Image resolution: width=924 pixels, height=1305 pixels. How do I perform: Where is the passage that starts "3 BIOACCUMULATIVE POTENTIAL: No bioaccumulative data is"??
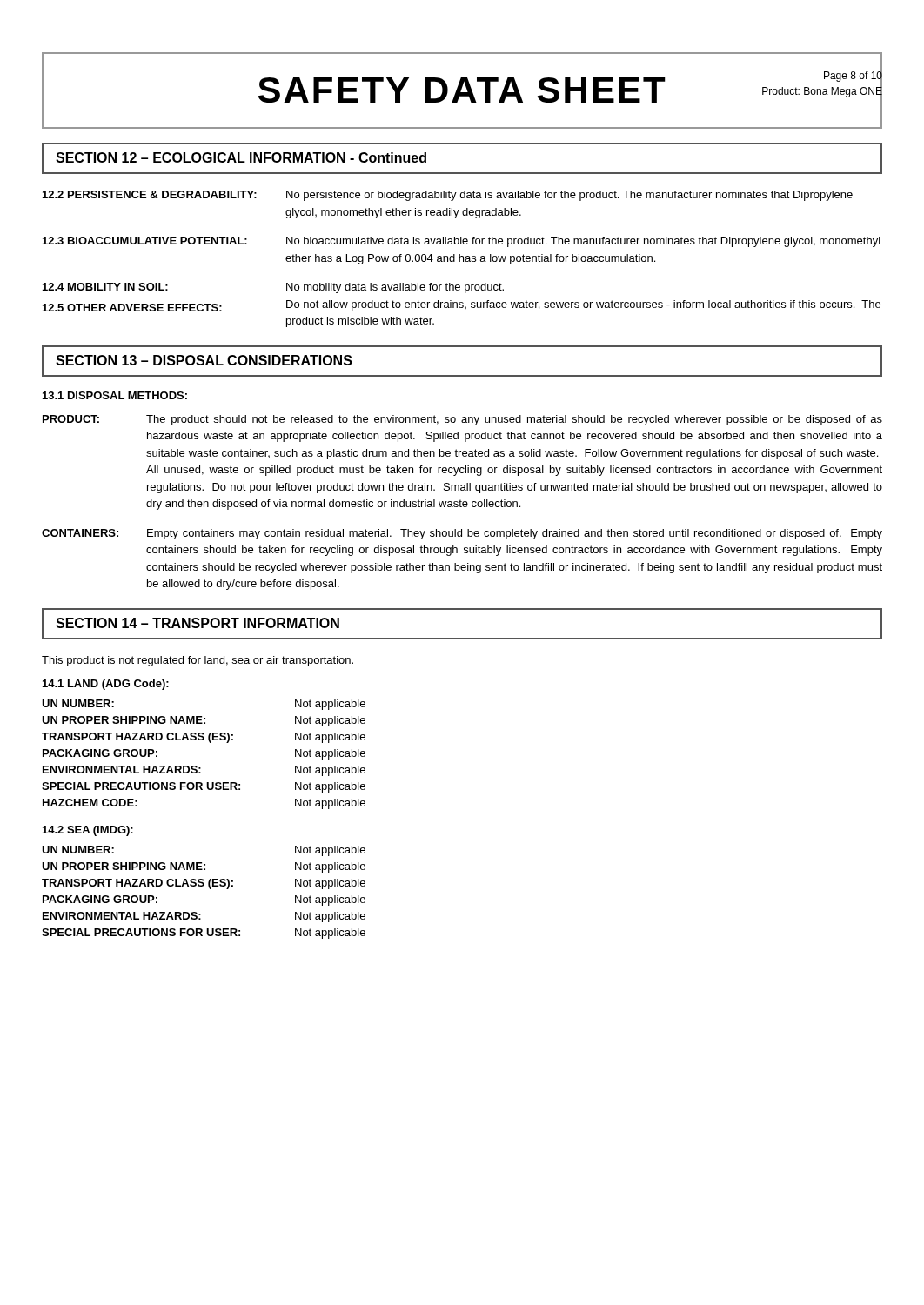point(462,249)
